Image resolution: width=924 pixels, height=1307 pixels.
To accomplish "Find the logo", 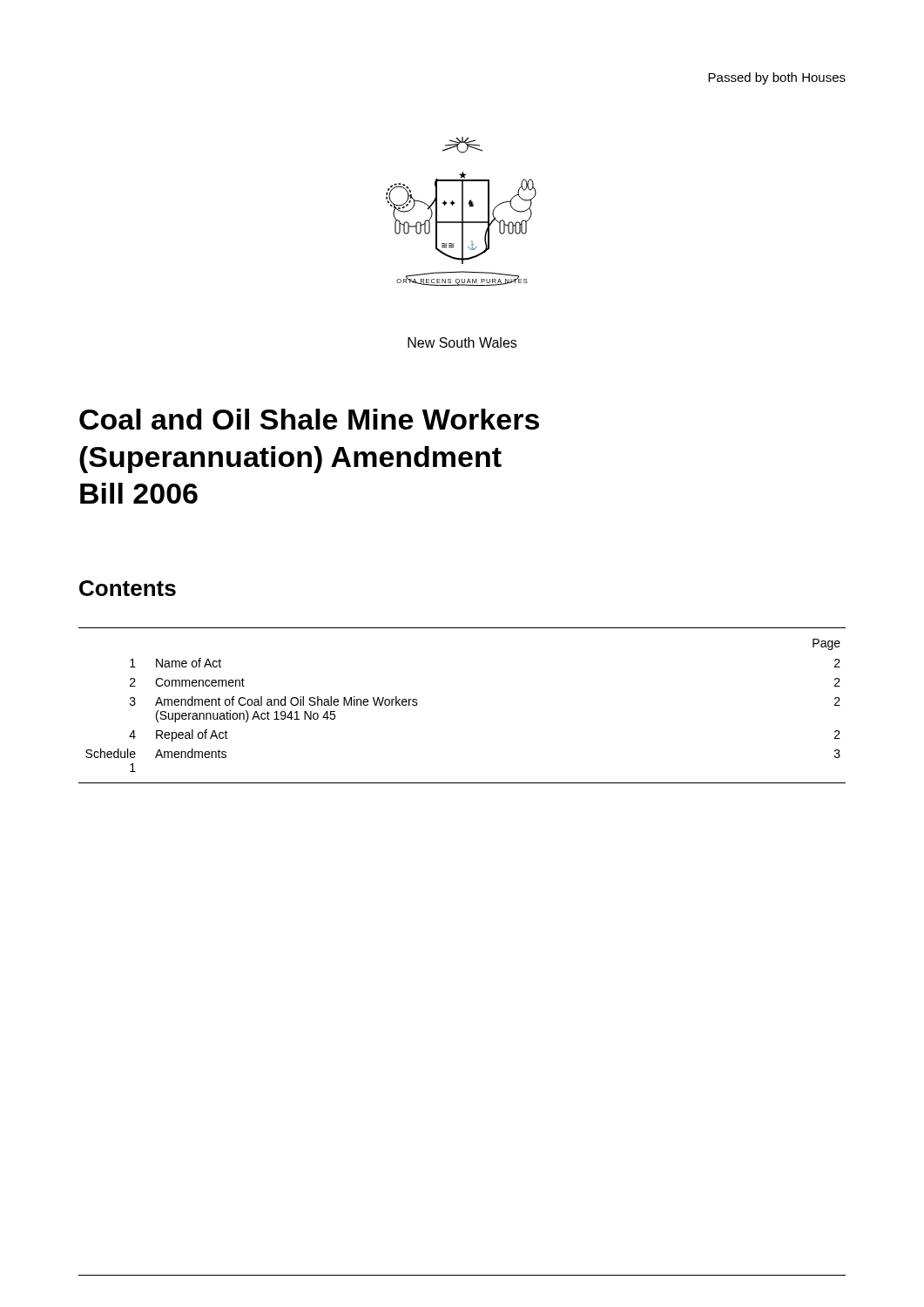I will (462, 220).
